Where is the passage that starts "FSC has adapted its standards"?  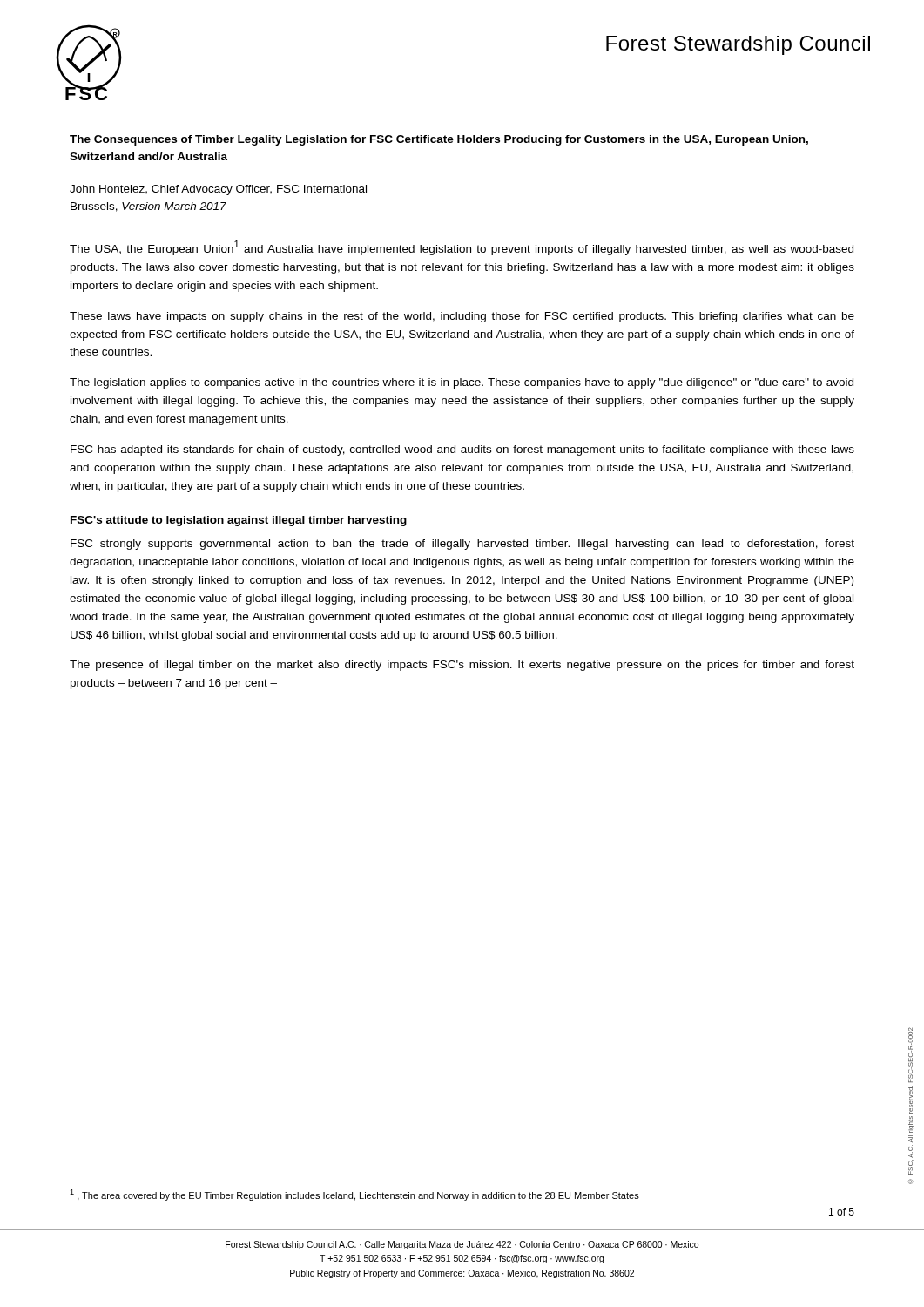(462, 468)
